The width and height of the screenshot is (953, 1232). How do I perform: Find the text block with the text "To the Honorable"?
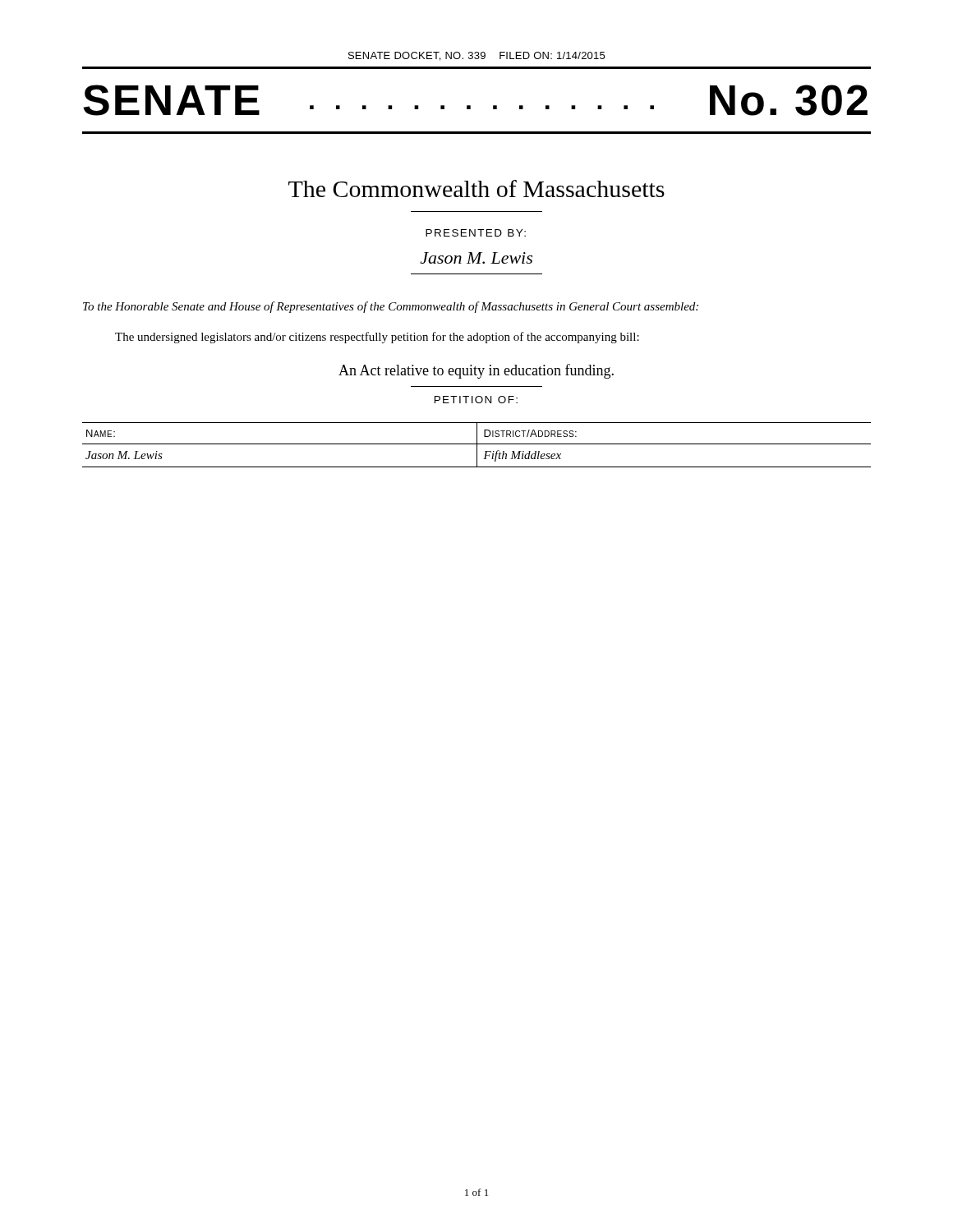click(x=391, y=306)
